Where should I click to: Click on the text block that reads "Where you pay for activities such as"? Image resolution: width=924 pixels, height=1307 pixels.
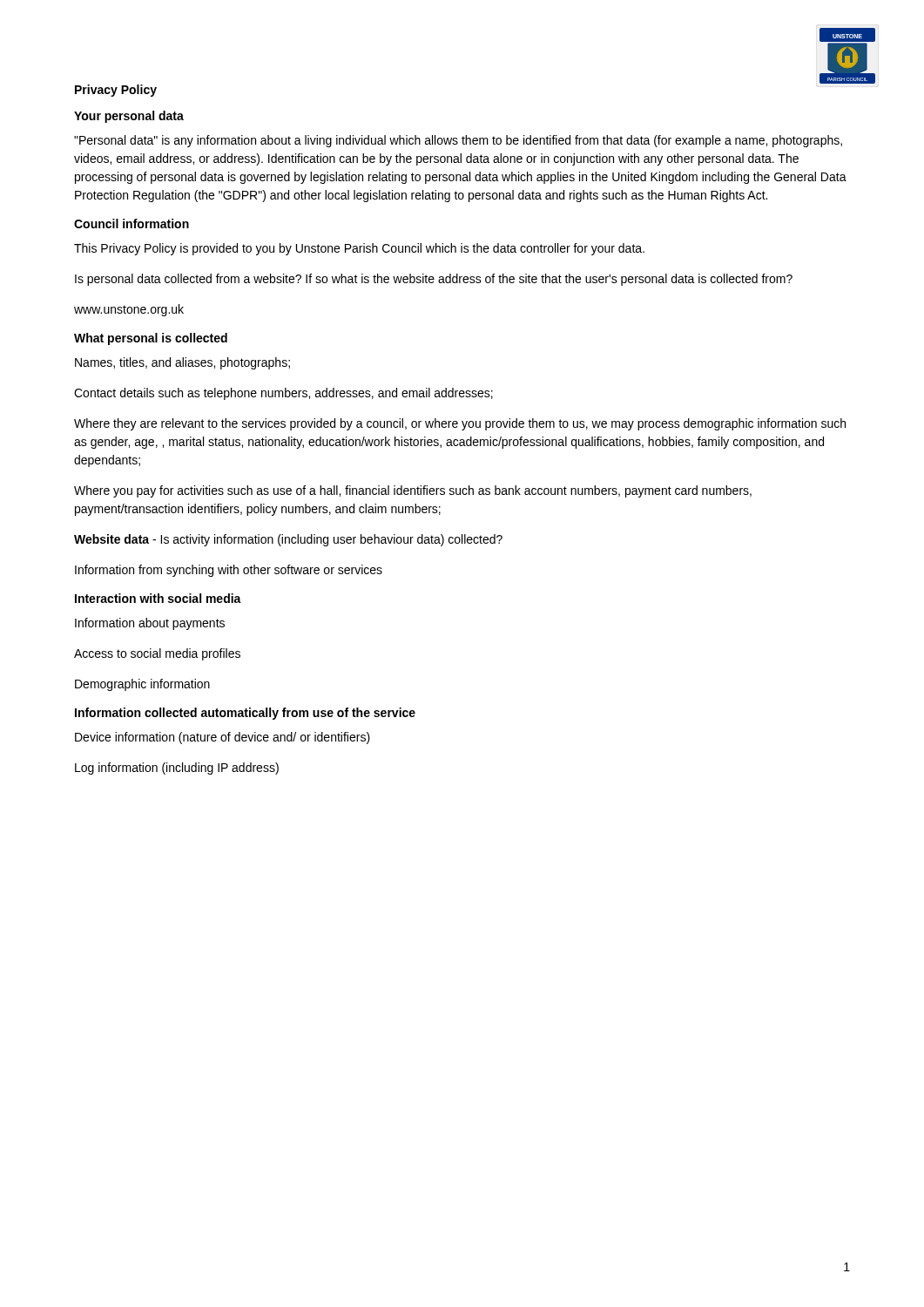[x=413, y=500]
